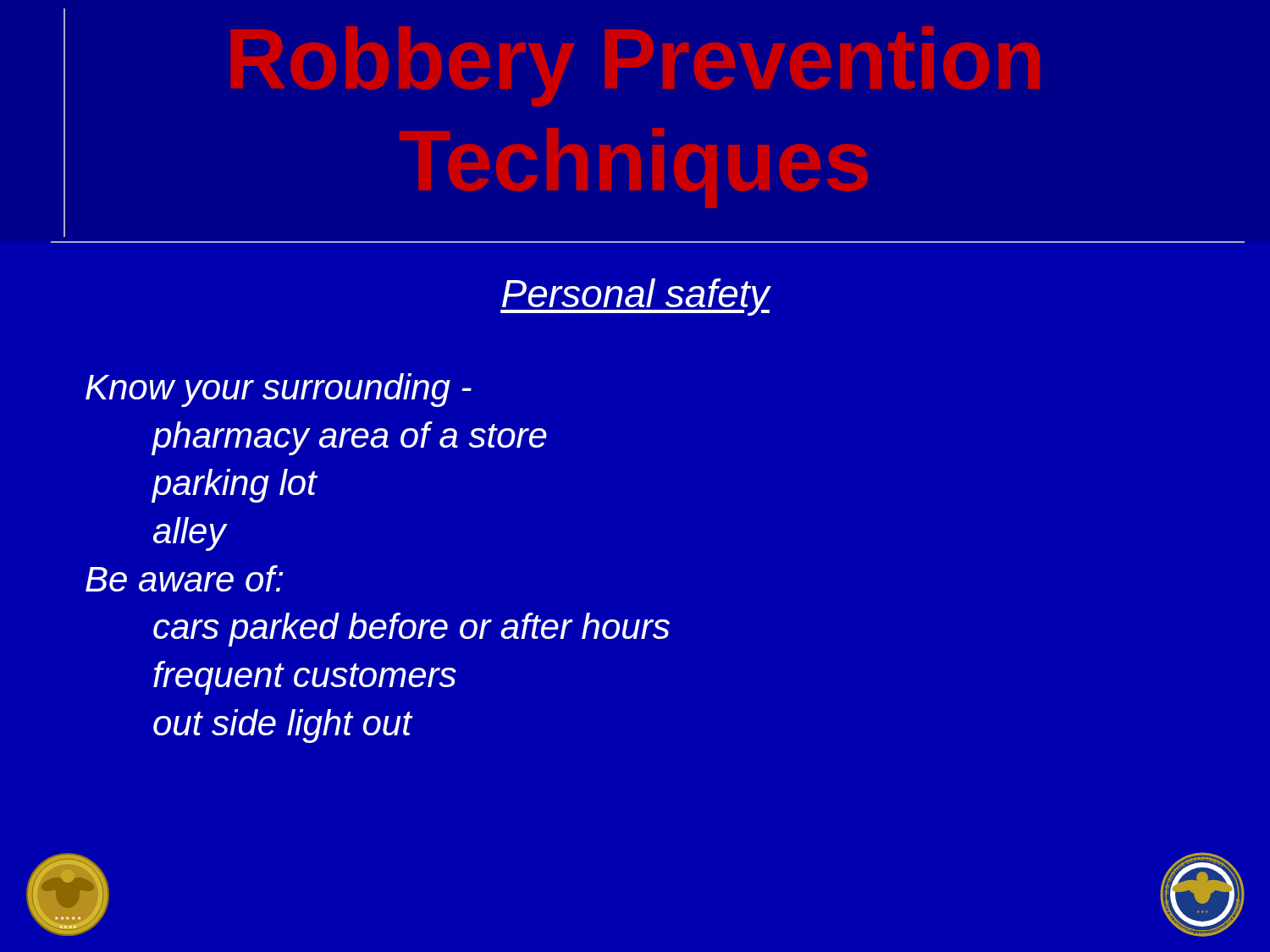1270x952 pixels.
Task: Locate the element starting "Personal safety"
Action: [635, 294]
